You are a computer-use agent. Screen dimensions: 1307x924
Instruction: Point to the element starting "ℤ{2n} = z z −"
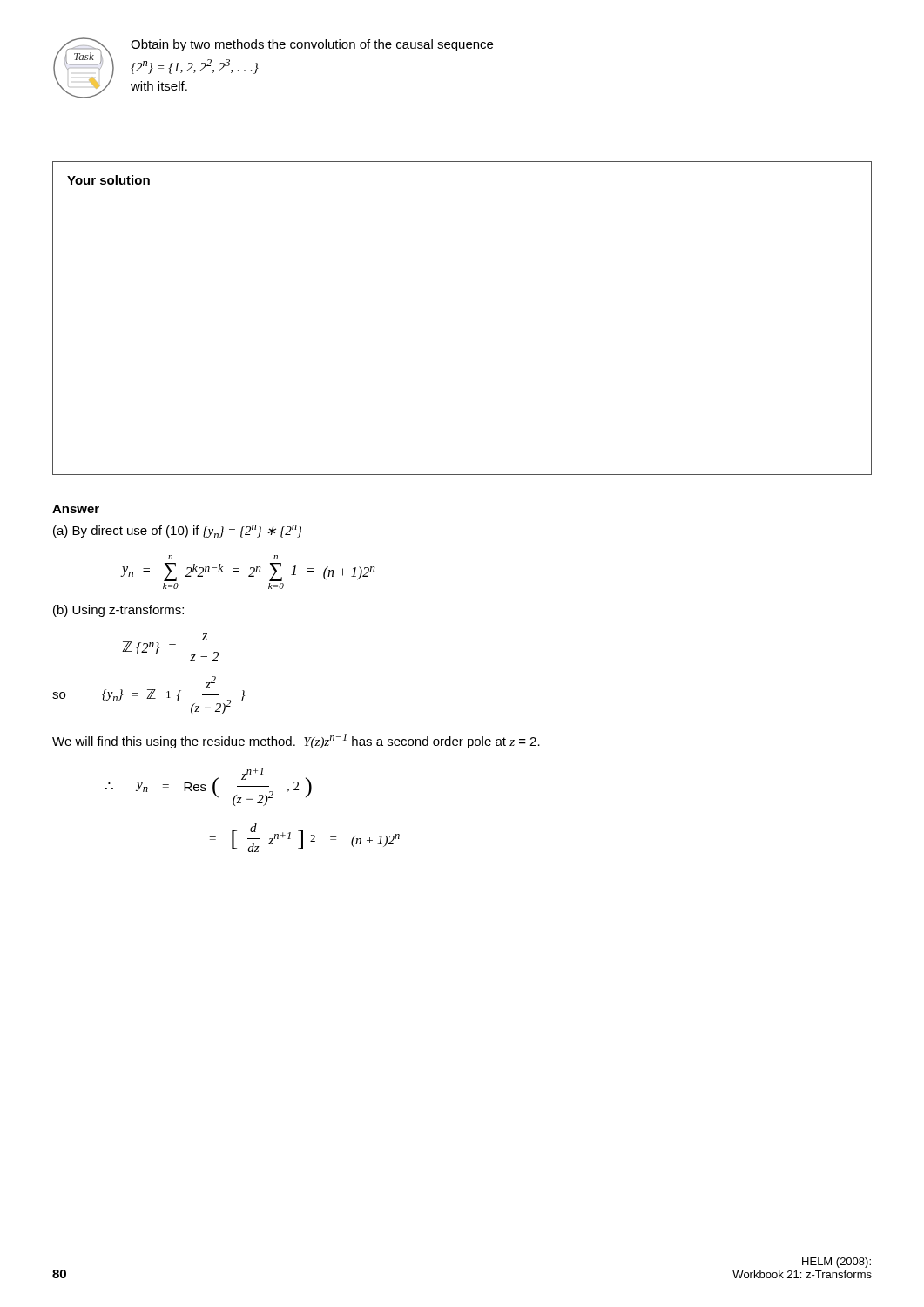173,647
